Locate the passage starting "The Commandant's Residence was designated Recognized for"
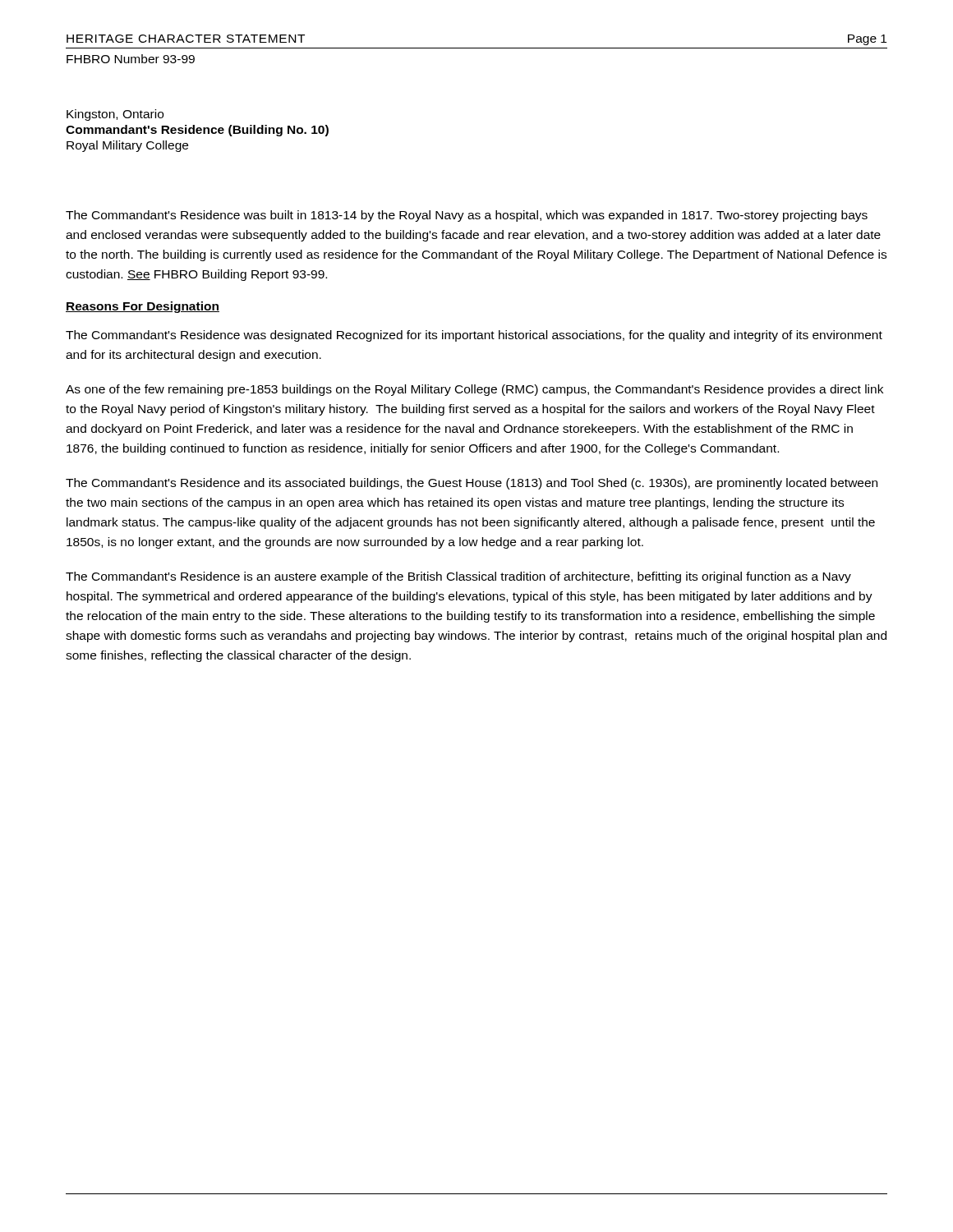953x1232 pixels. pos(474,345)
